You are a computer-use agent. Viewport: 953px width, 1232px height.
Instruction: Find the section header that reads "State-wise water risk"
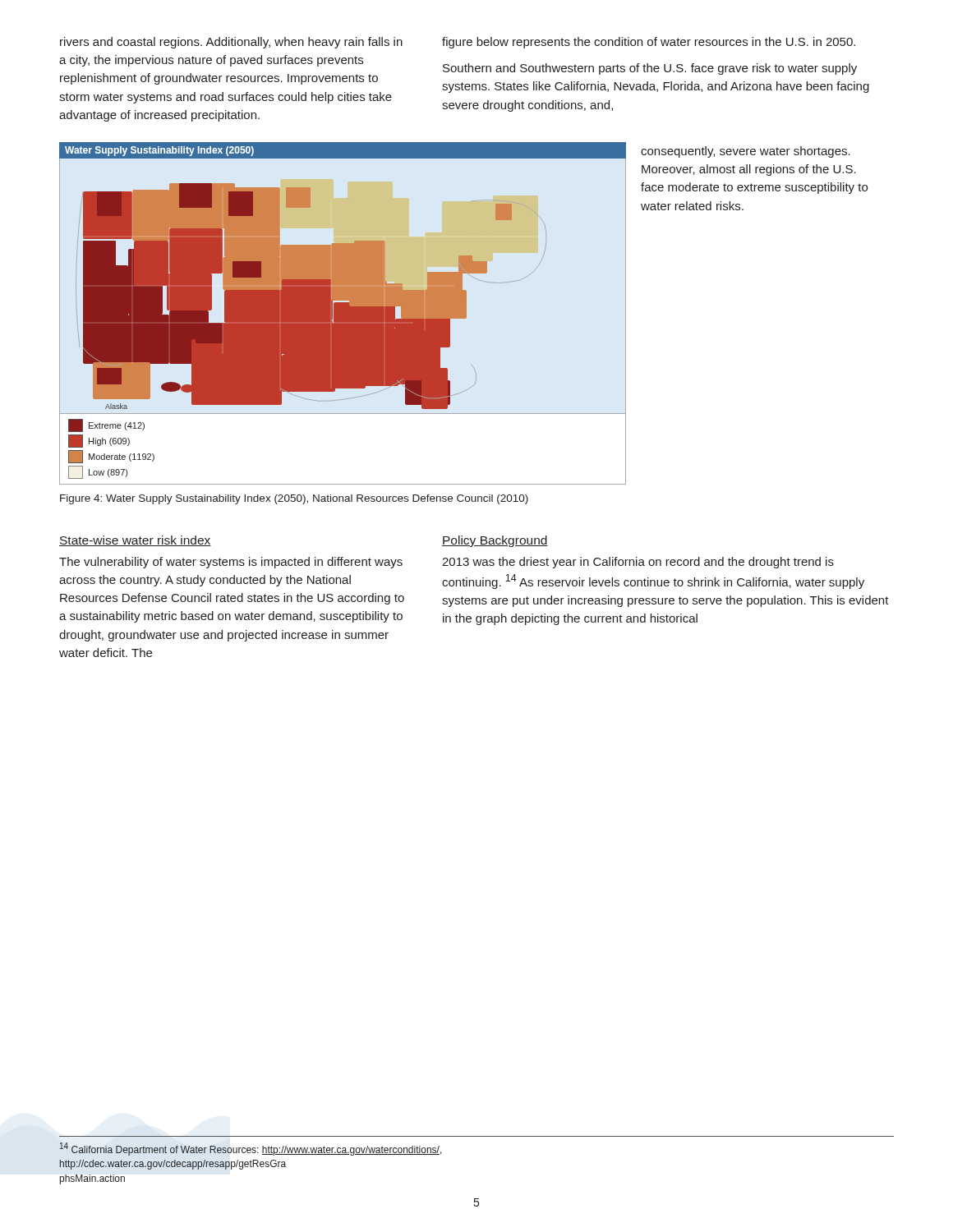point(135,540)
